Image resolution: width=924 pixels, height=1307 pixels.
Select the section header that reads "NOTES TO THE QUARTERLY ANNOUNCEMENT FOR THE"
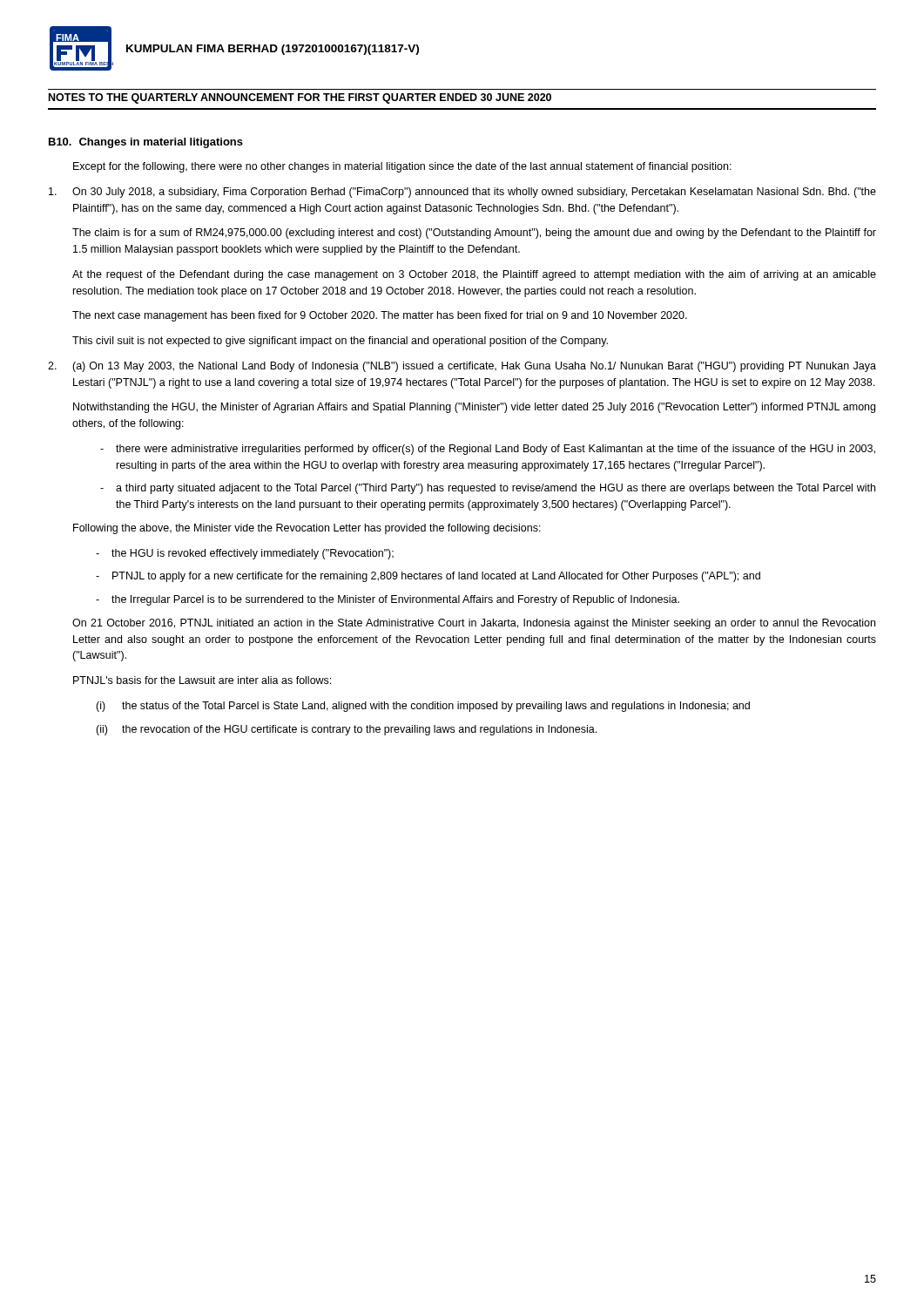(x=300, y=98)
